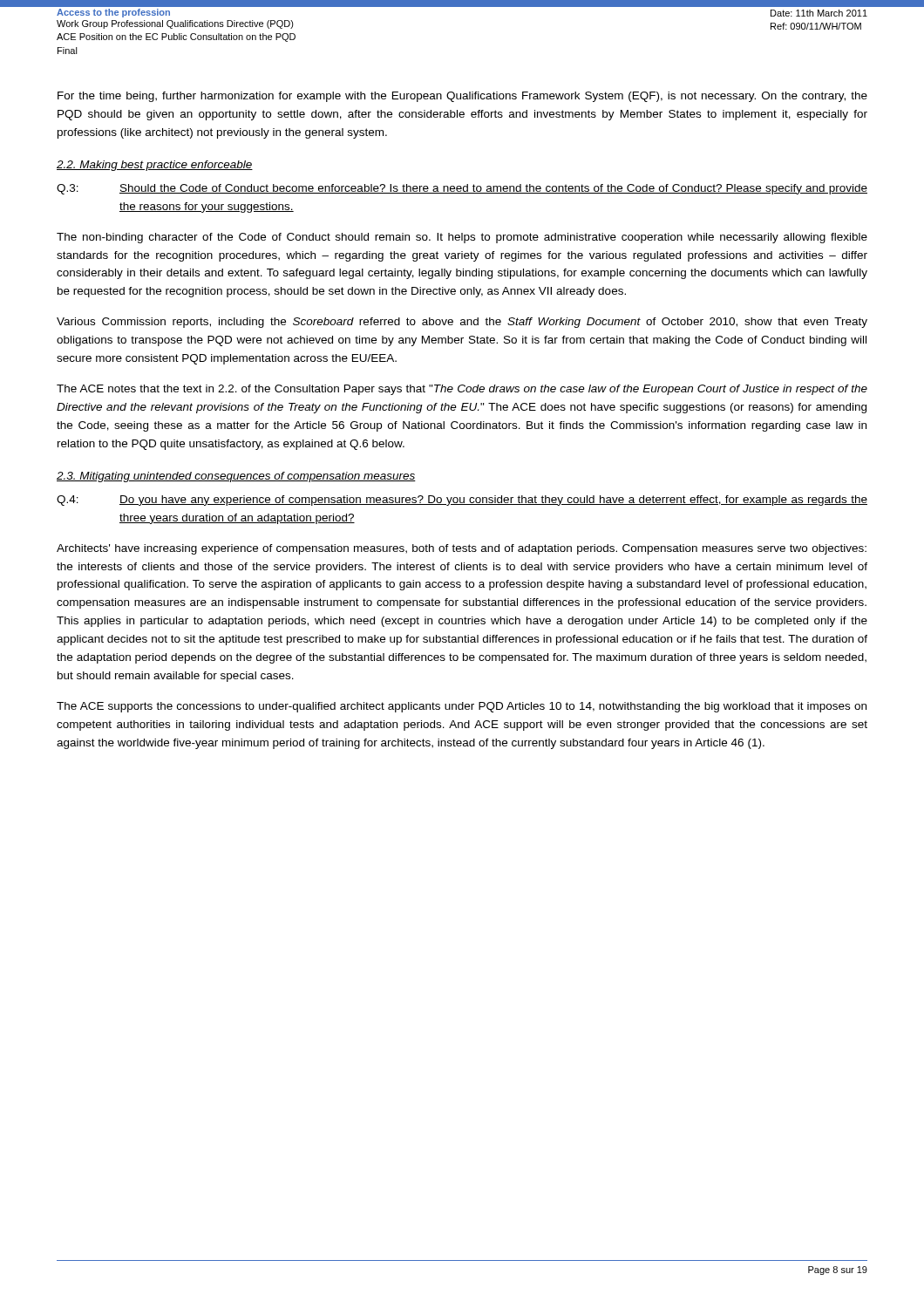Locate the element starting "2.2. Making best practice enforceable"
Screen dimensions: 1308x924
[154, 164]
